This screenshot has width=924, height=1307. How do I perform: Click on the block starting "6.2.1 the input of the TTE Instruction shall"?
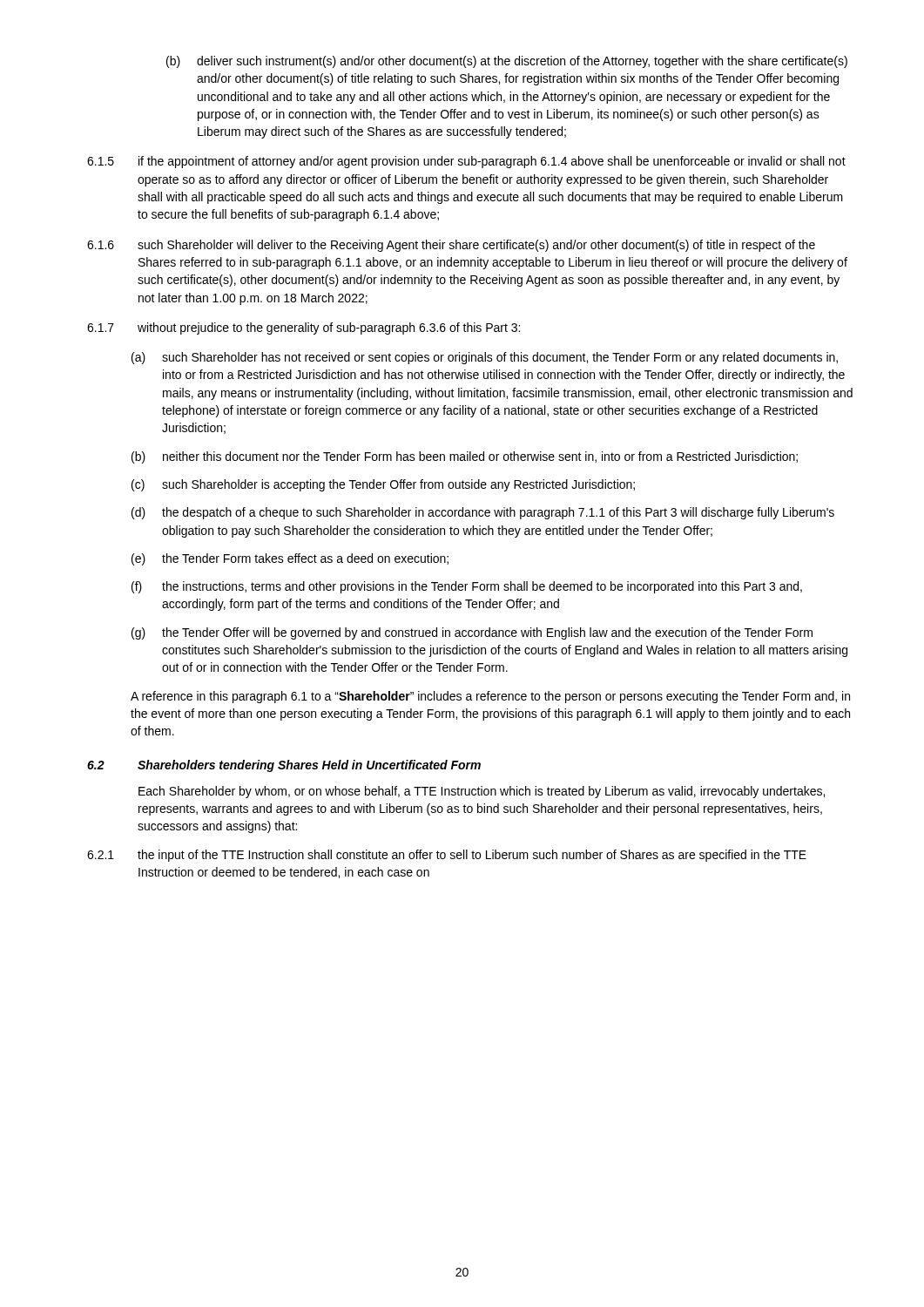[471, 863]
